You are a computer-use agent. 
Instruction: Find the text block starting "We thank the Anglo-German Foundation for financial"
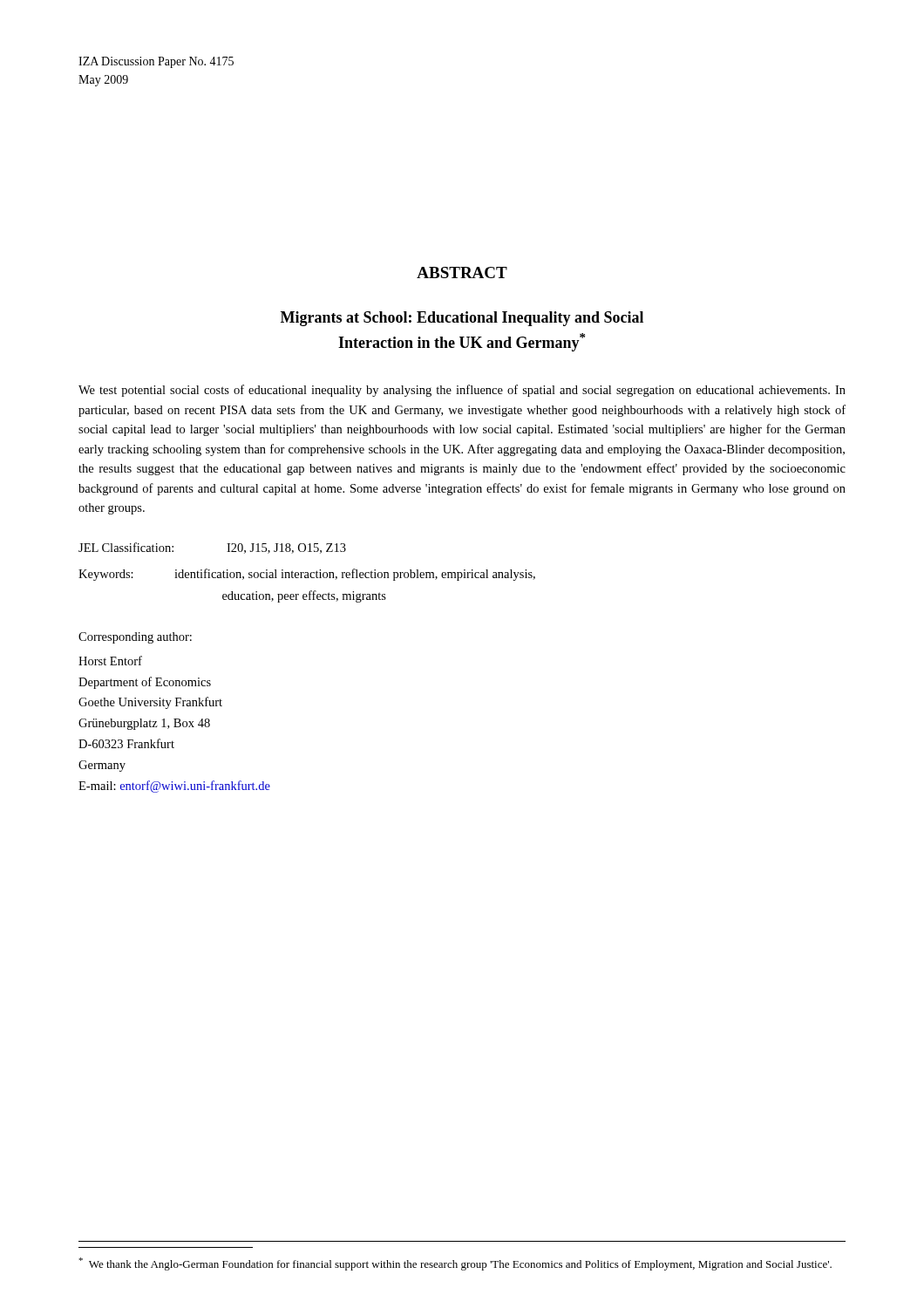455,1259
